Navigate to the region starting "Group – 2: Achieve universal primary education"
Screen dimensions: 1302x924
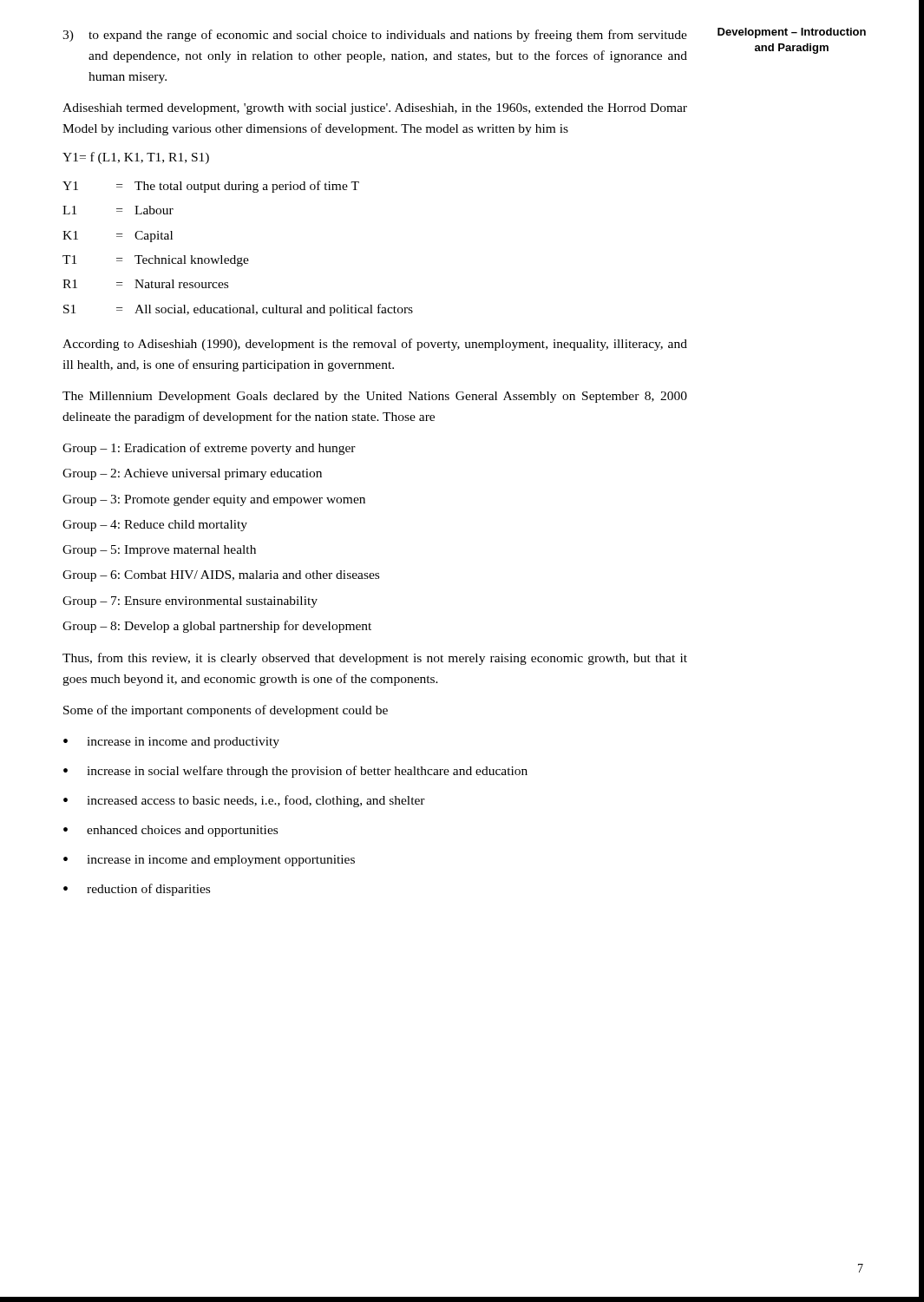coord(192,473)
